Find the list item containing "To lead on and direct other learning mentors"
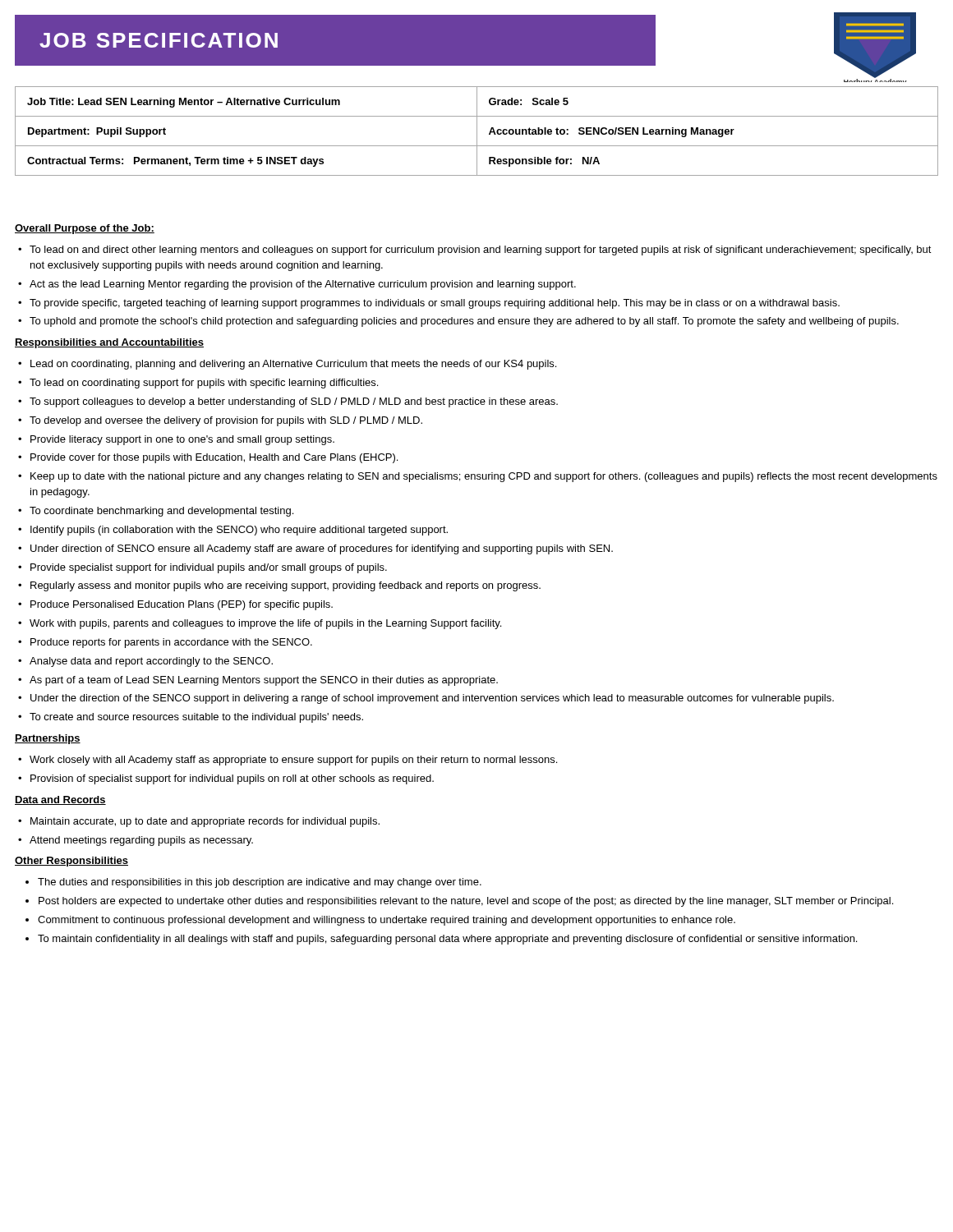Screen dimensions: 1232x953 [480, 257]
